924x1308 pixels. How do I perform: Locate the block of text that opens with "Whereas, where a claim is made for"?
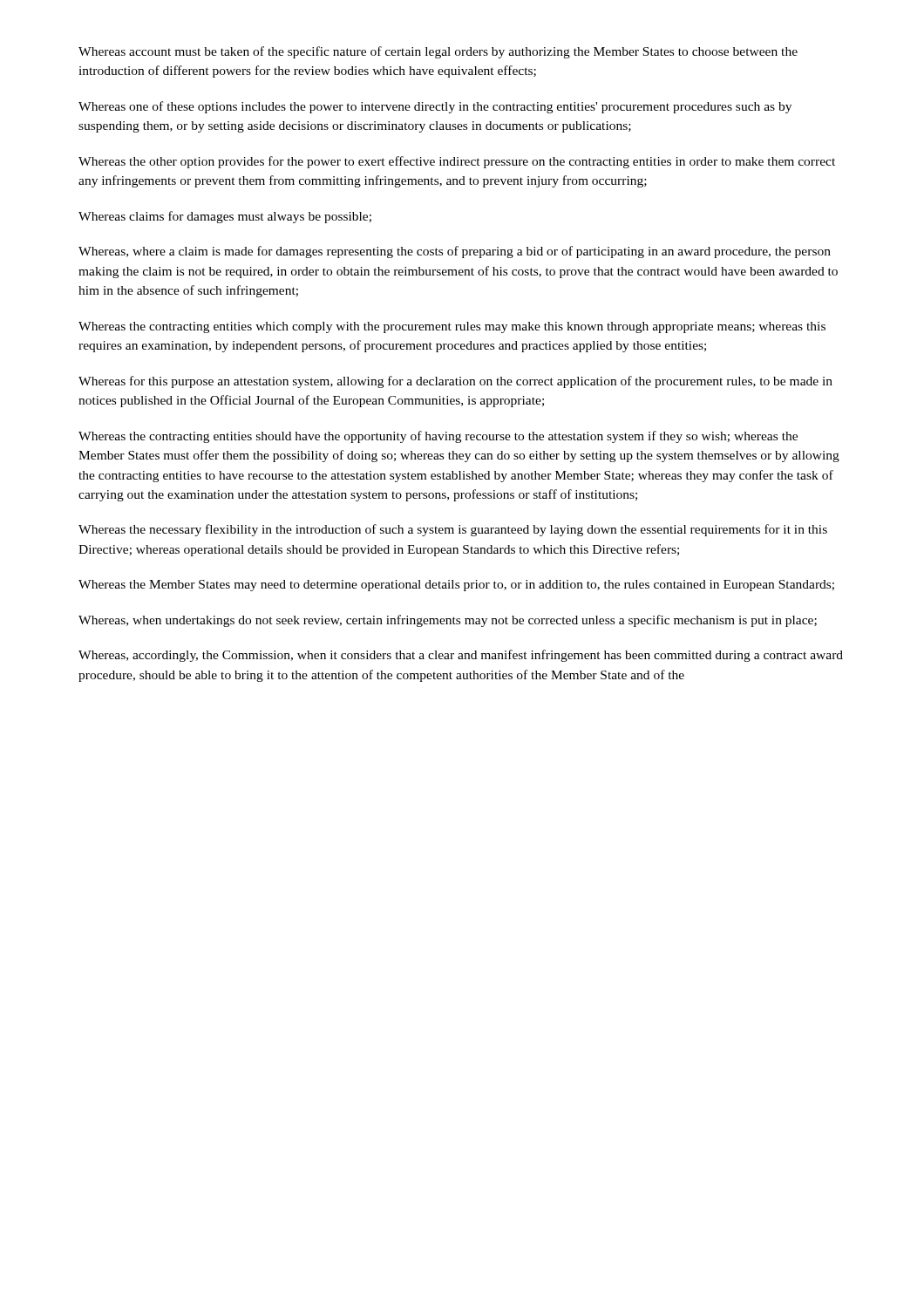[x=458, y=271]
